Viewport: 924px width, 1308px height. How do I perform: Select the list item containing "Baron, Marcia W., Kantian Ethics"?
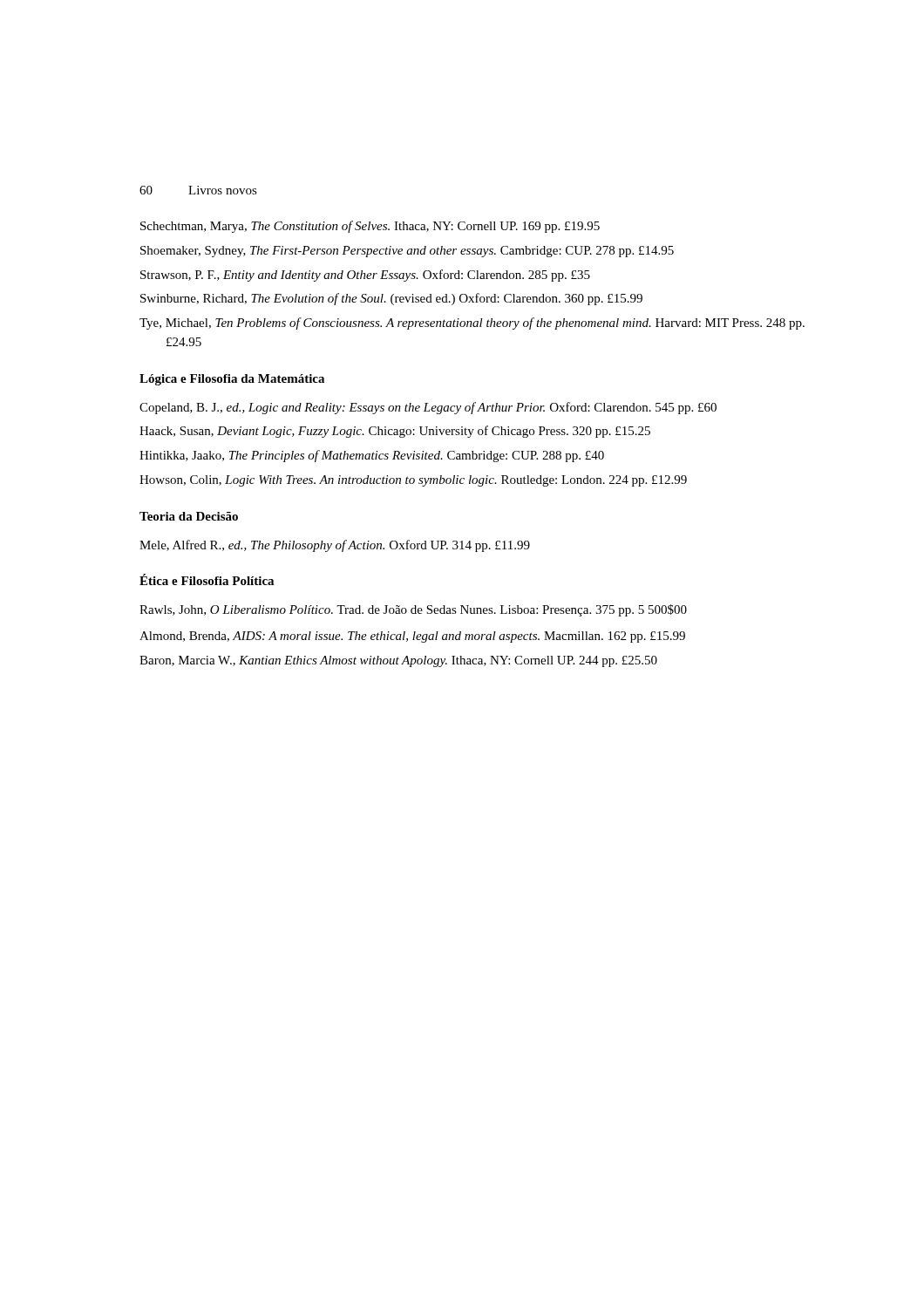[398, 660]
